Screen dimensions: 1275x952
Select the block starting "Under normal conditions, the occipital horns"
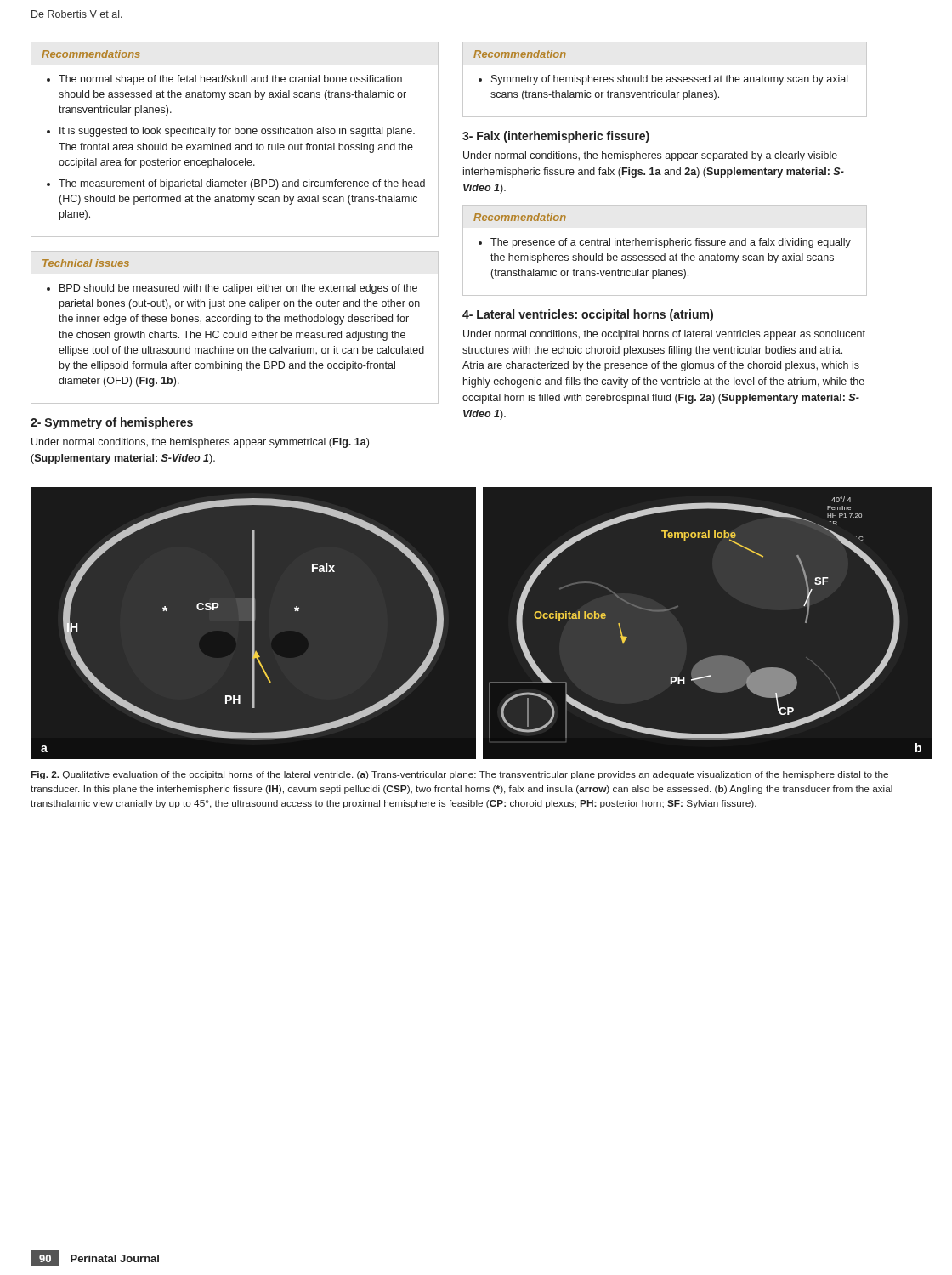(664, 374)
